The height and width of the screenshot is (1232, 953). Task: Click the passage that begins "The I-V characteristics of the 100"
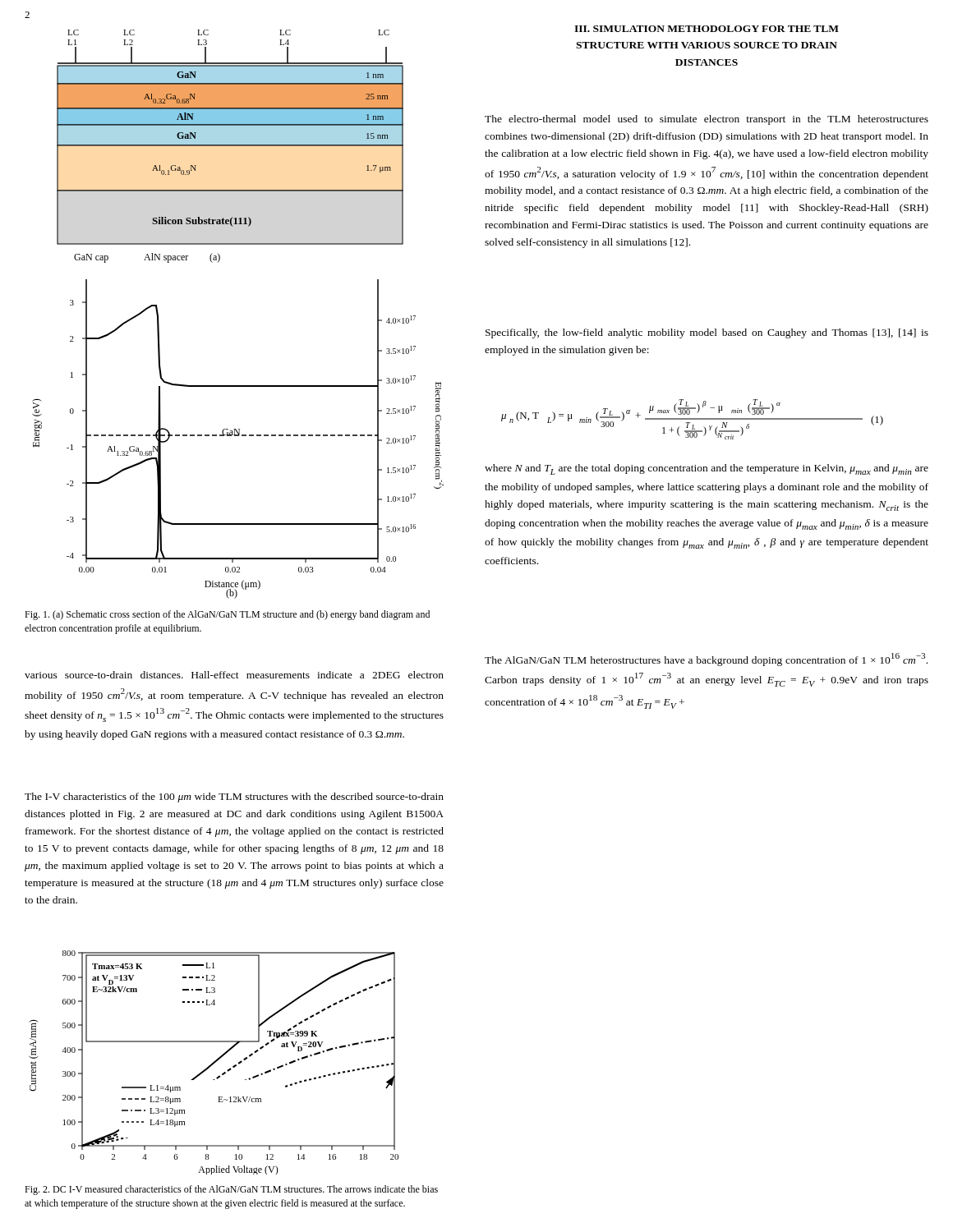tap(234, 848)
